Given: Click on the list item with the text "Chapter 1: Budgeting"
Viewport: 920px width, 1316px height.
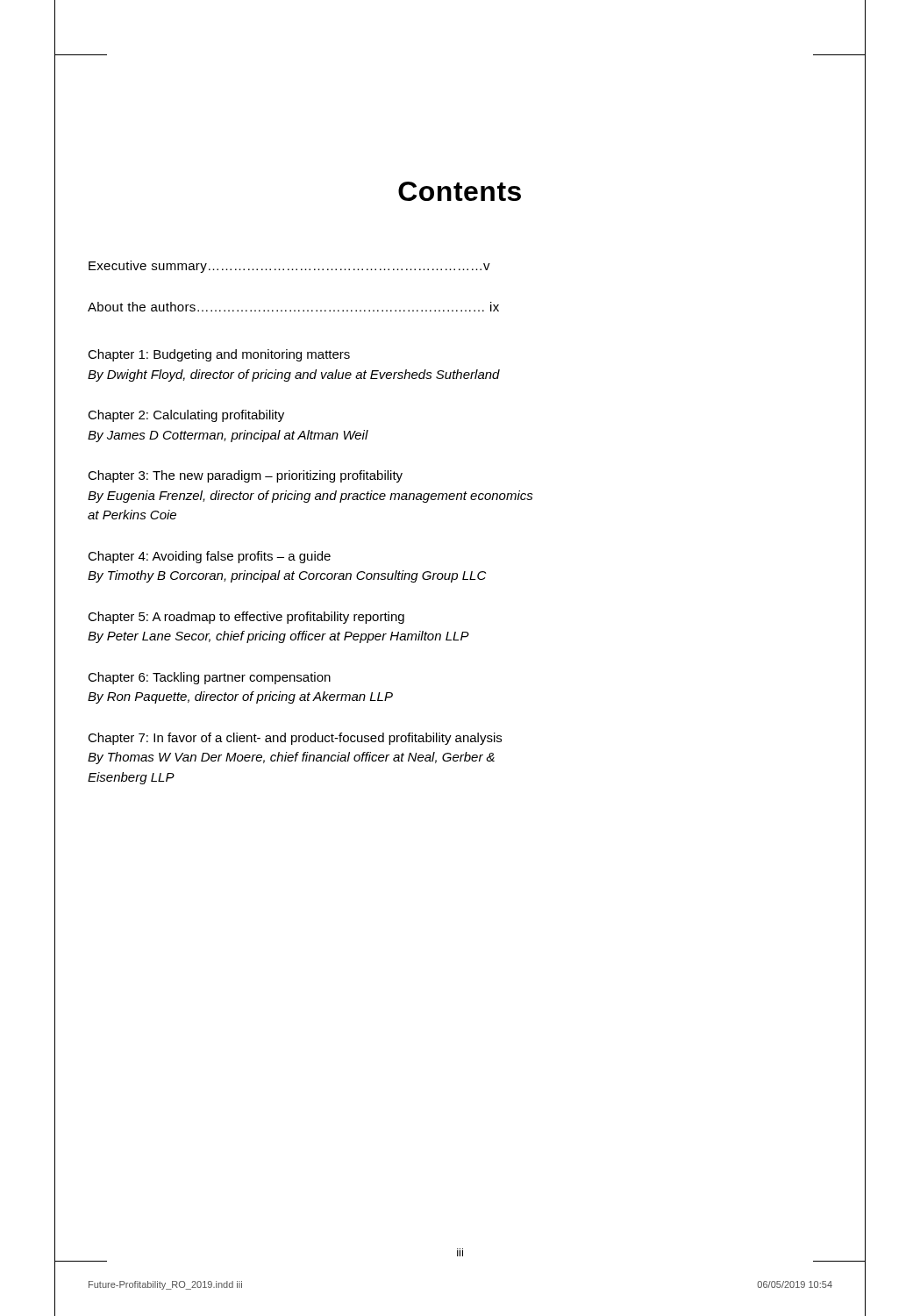Looking at the screenshot, I should (x=460, y=365).
